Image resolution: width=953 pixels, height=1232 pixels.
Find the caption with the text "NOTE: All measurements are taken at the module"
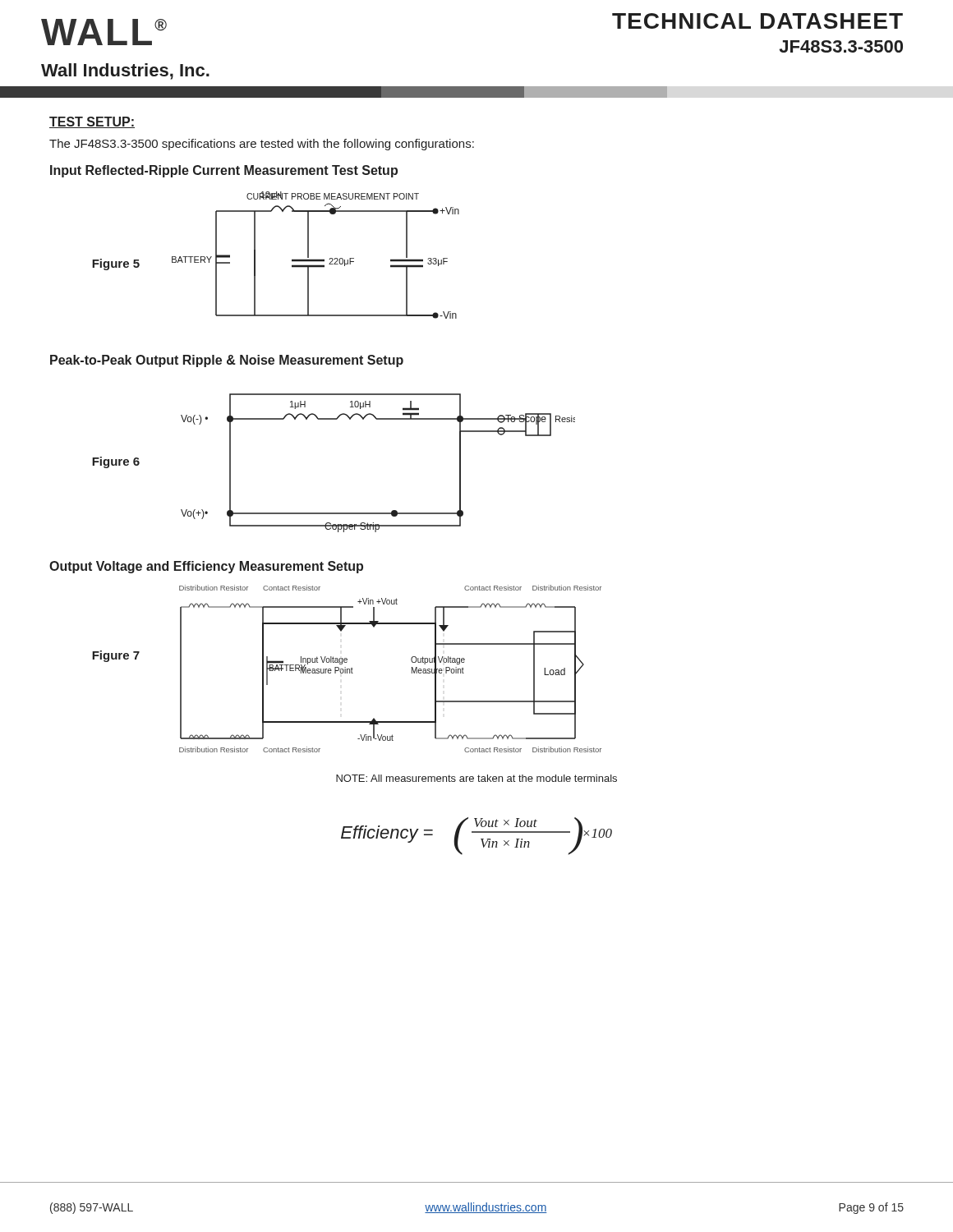pyautogui.click(x=476, y=778)
